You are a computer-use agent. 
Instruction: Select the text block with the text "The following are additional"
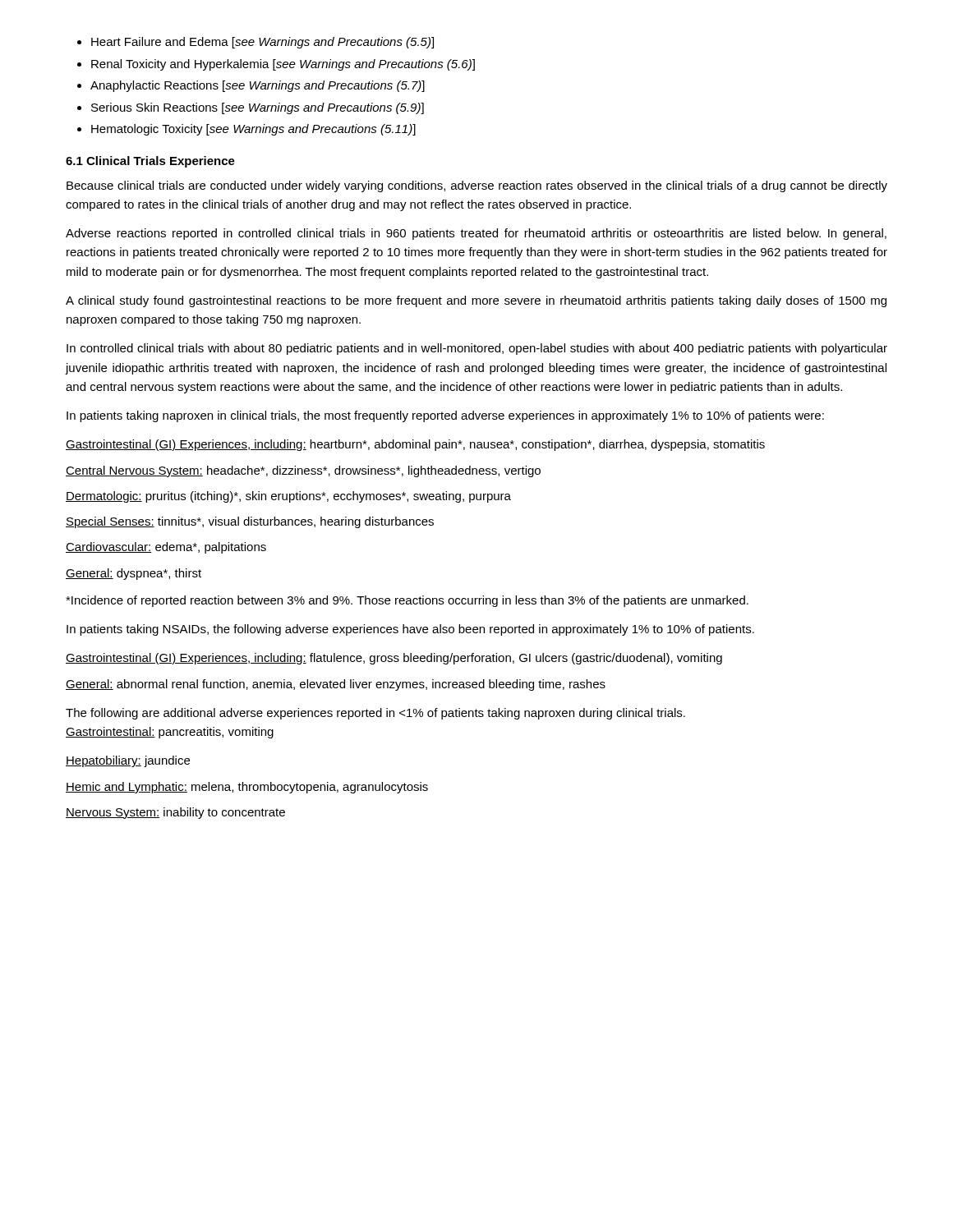376,722
